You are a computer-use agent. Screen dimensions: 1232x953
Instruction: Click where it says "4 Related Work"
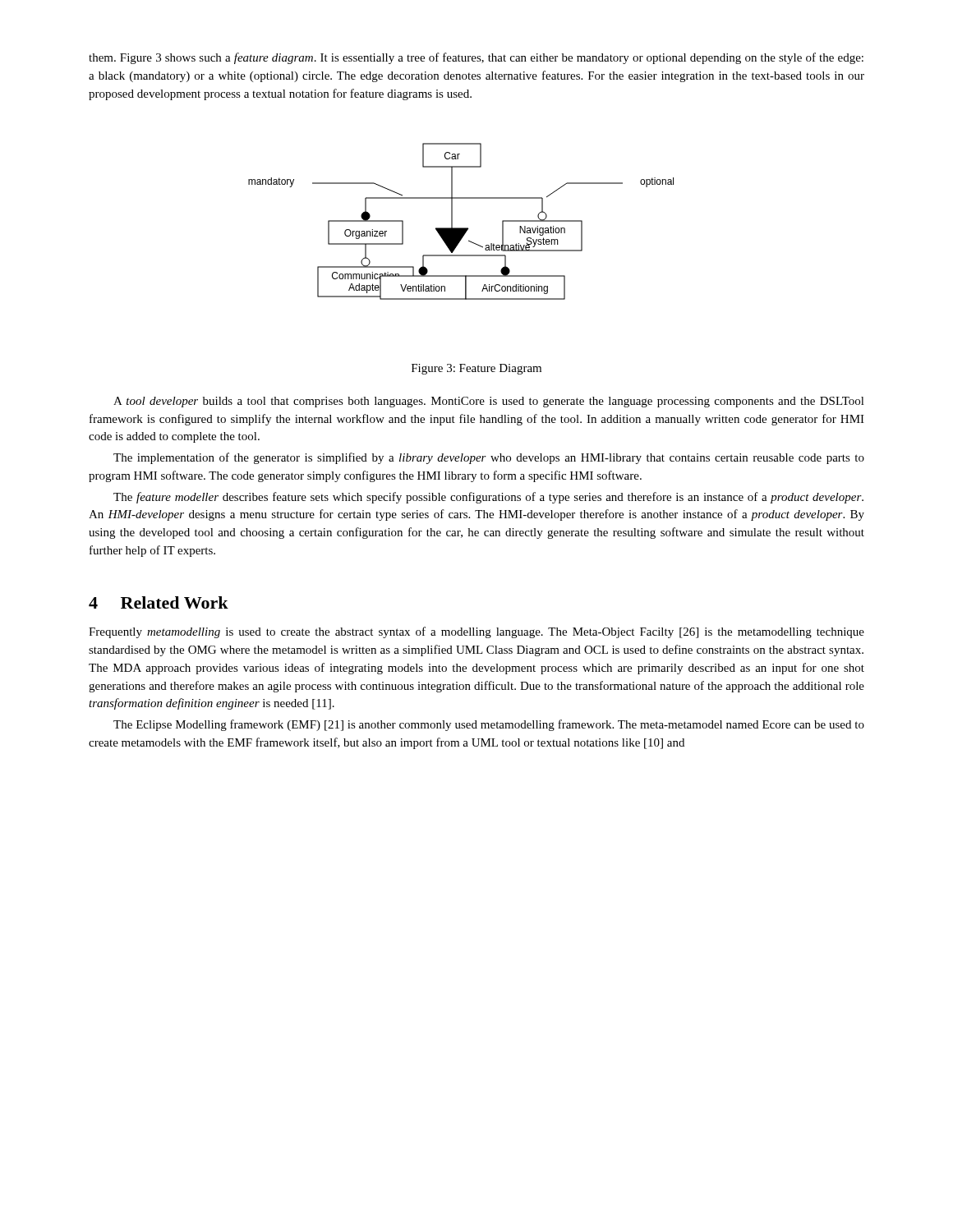tap(158, 602)
